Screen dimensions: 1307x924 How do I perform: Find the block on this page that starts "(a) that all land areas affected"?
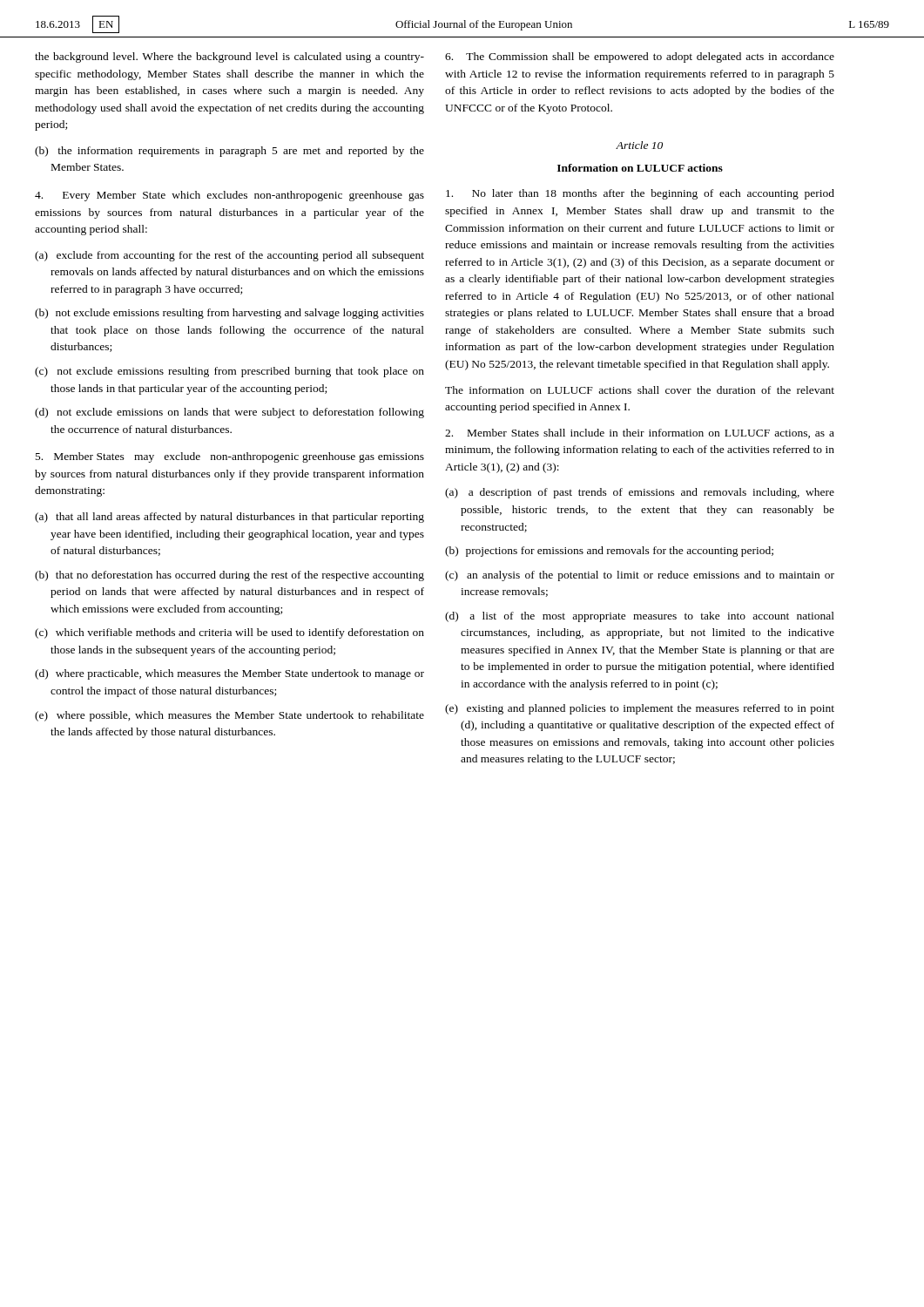tap(229, 532)
